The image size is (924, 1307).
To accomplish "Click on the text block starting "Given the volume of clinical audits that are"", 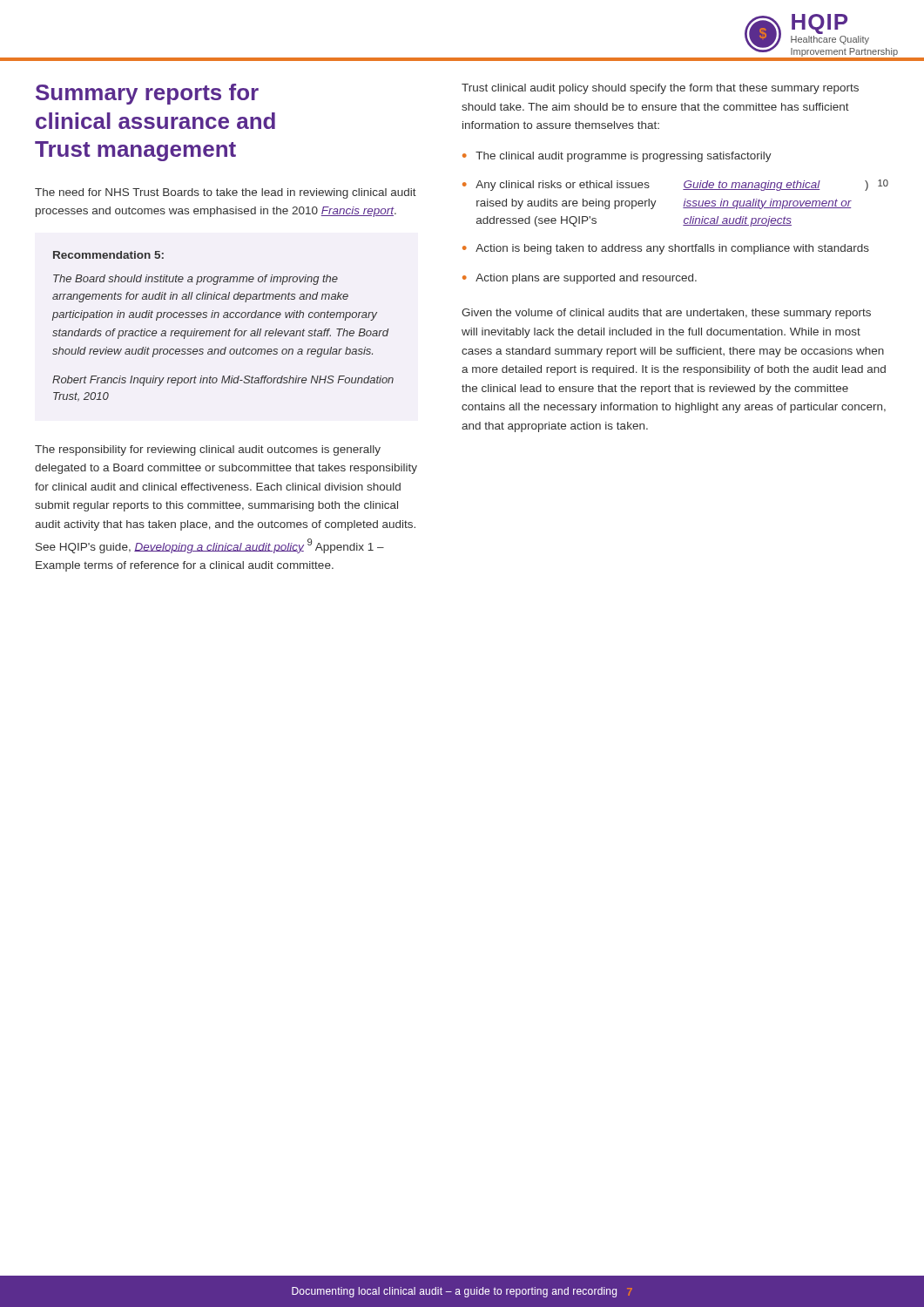I will click(675, 369).
